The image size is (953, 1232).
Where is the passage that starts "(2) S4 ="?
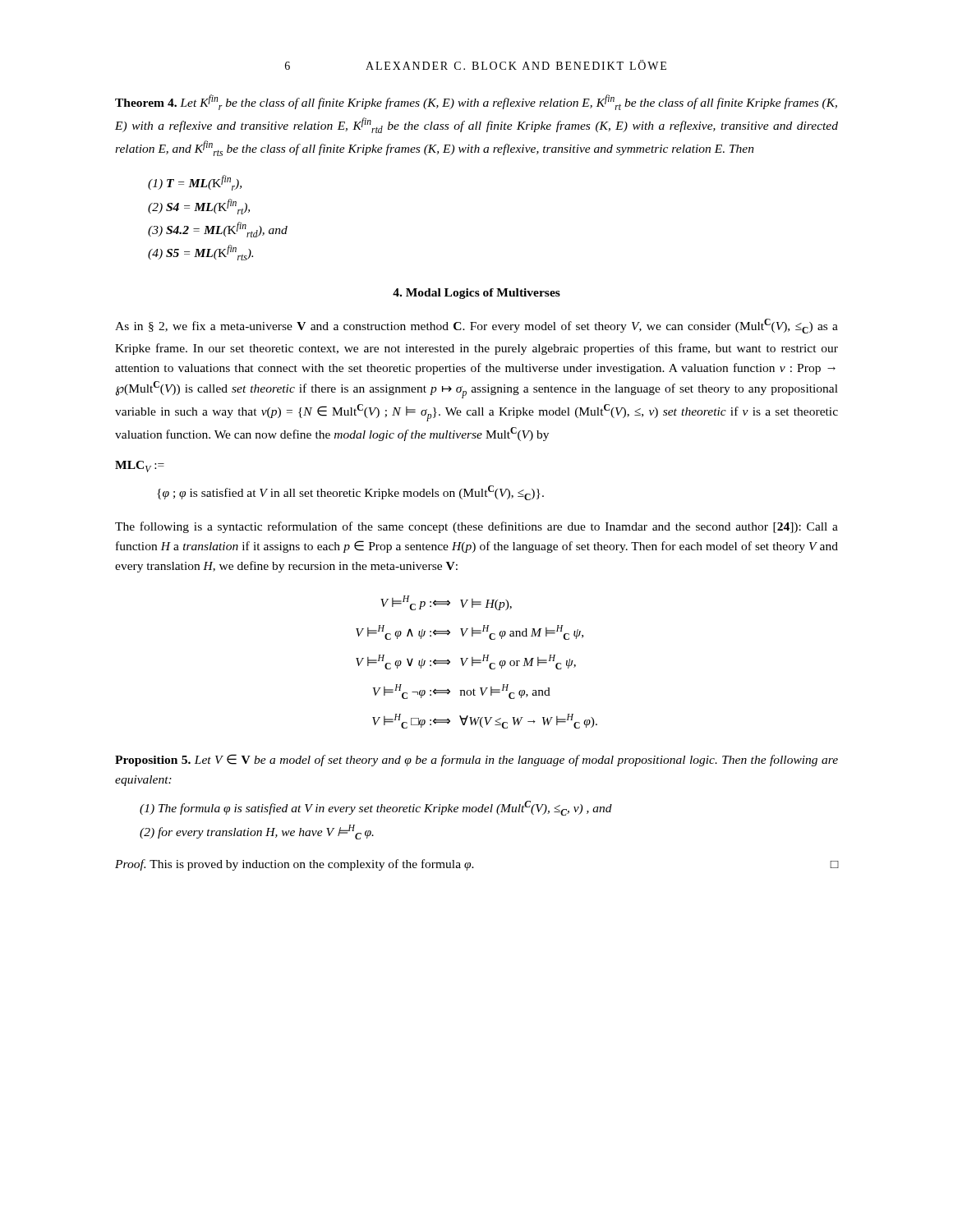pos(199,207)
